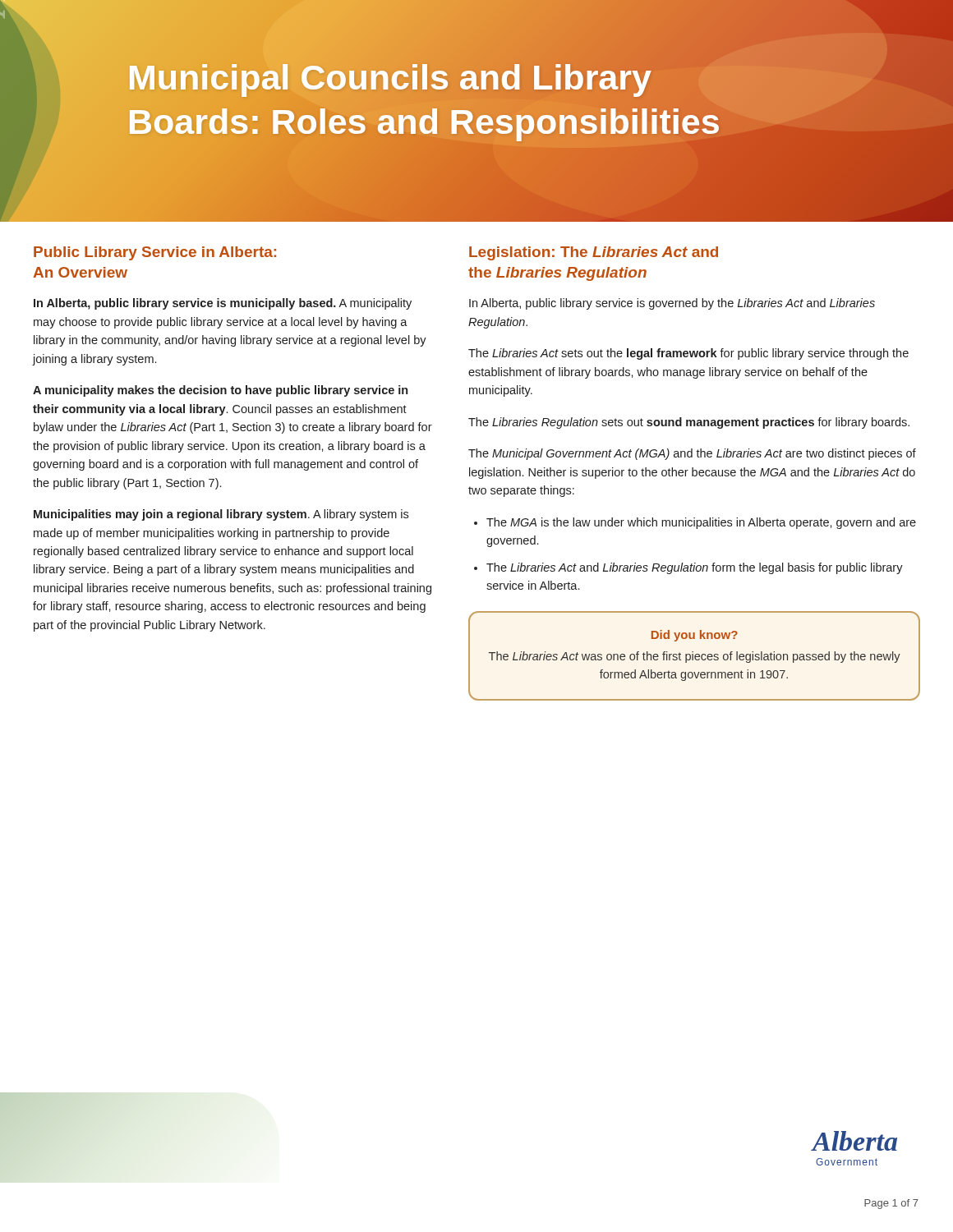Find "Public Library Service in Alberta:An Overview" on this page
The image size is (953, 1232).
click(155, 262)
